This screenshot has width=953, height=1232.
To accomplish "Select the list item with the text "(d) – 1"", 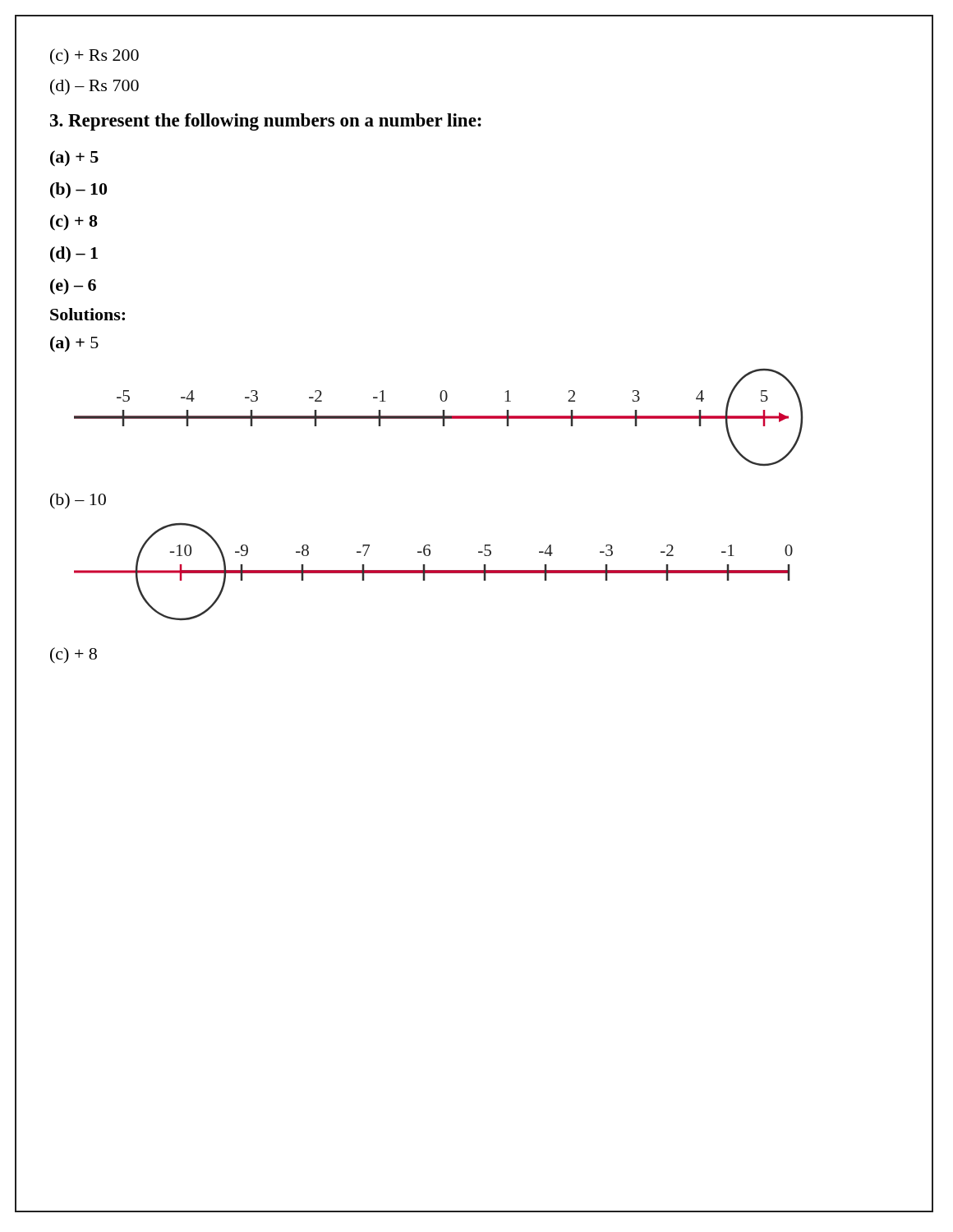I will tap(74, 253).
